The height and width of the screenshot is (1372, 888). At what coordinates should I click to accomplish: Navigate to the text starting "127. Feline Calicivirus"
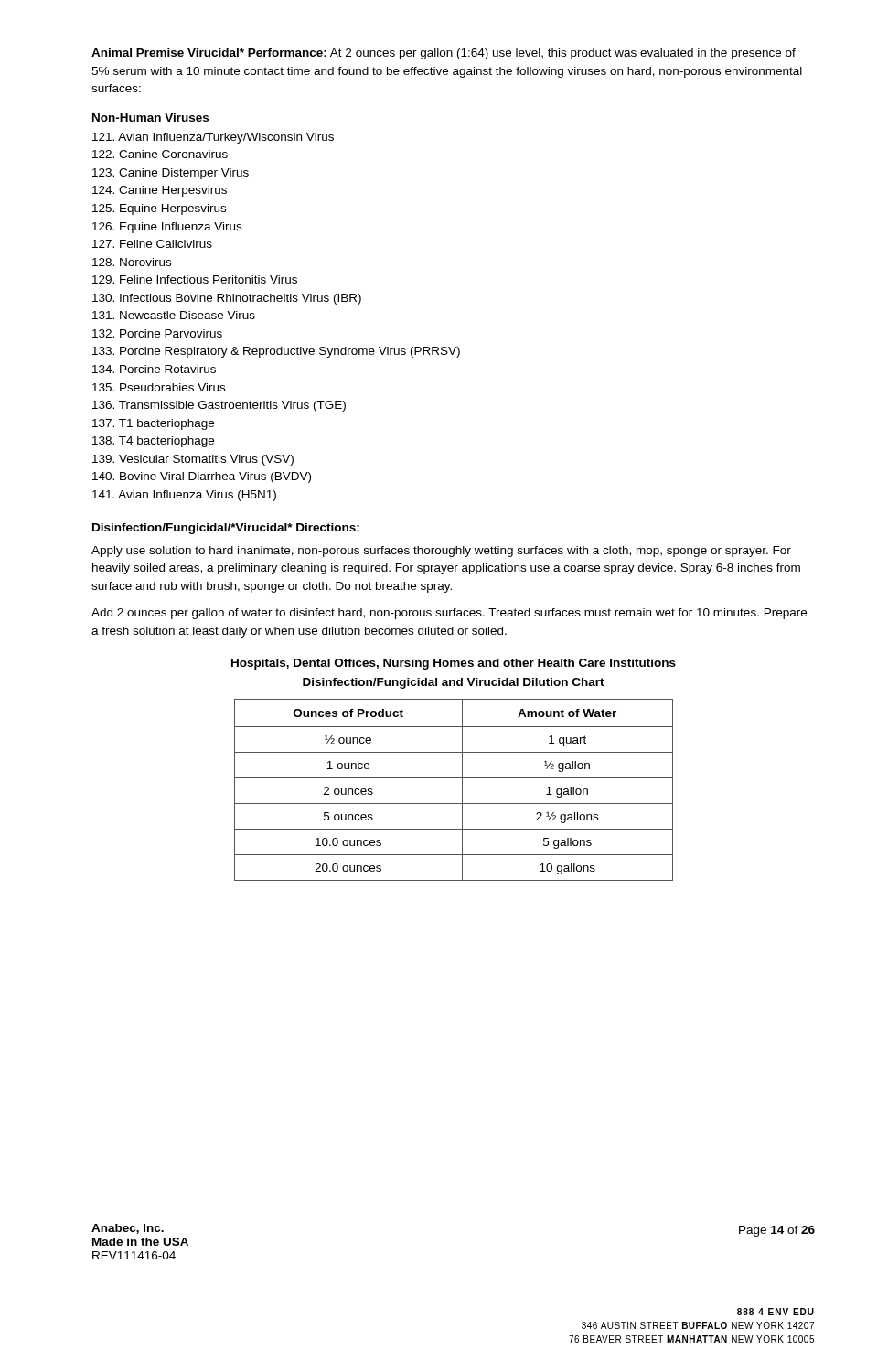(x=152, y=244)
